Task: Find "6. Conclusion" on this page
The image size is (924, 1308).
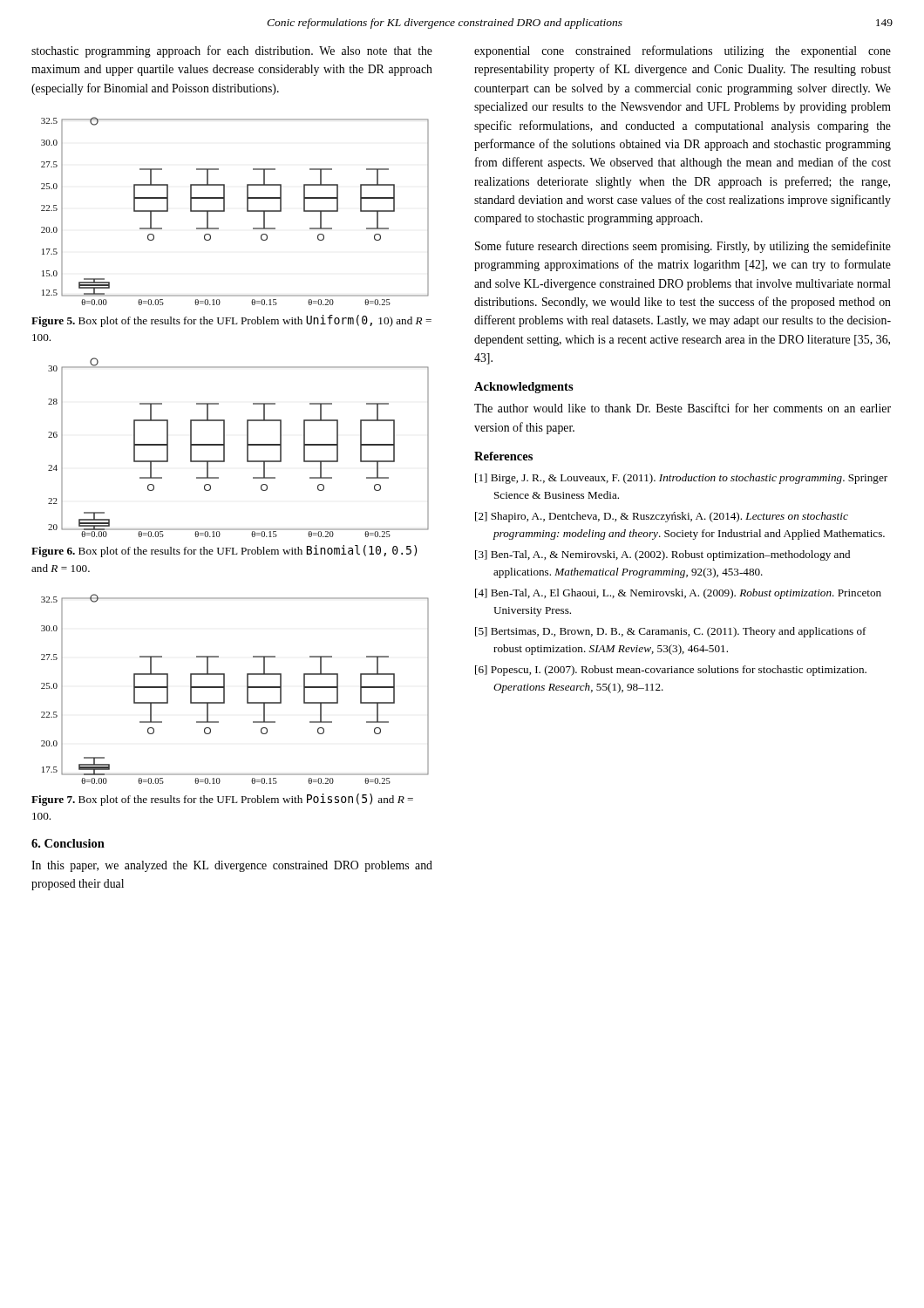Action: pos(68,843)
